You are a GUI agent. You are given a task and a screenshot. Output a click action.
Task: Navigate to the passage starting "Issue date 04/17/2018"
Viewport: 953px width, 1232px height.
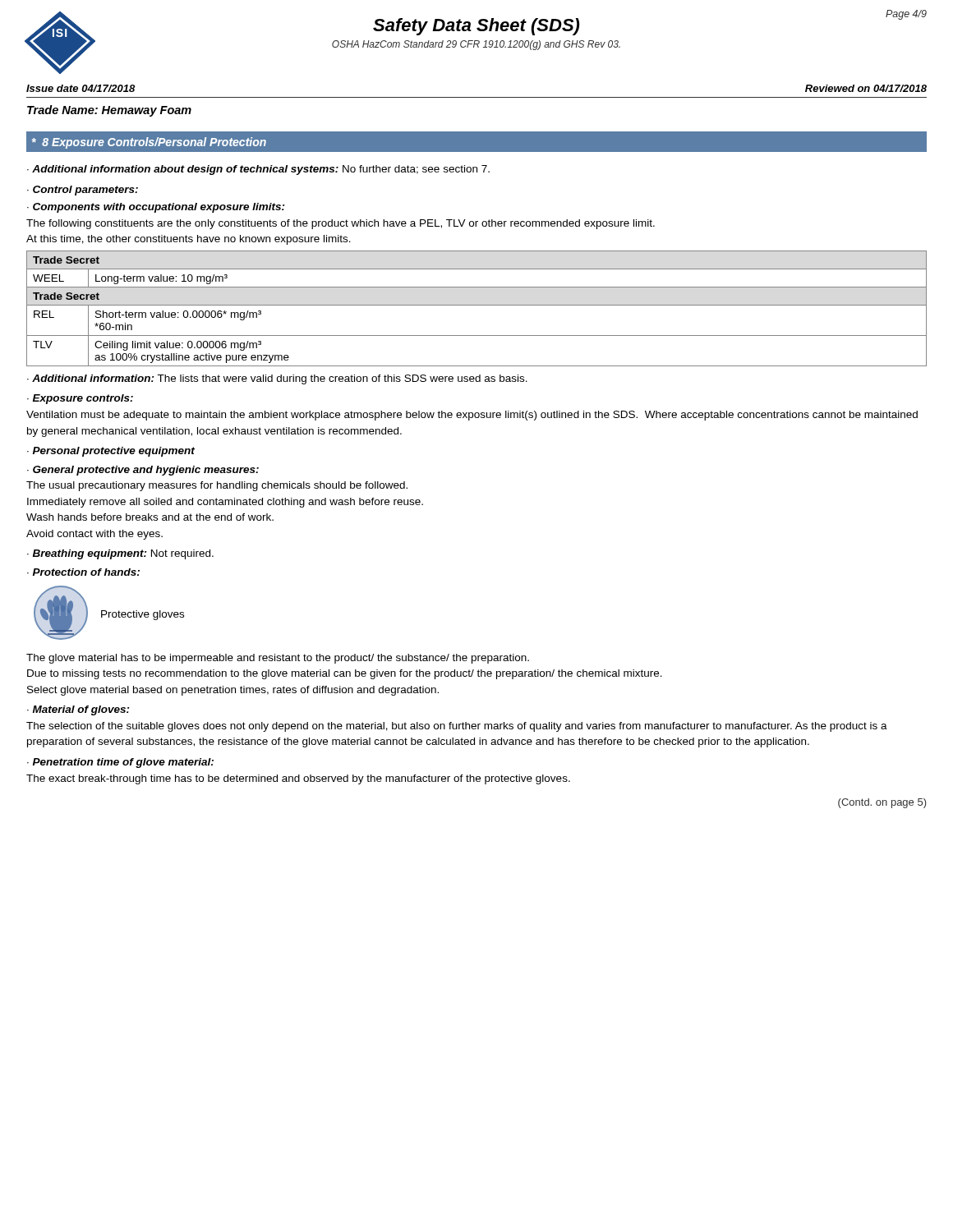81,88
